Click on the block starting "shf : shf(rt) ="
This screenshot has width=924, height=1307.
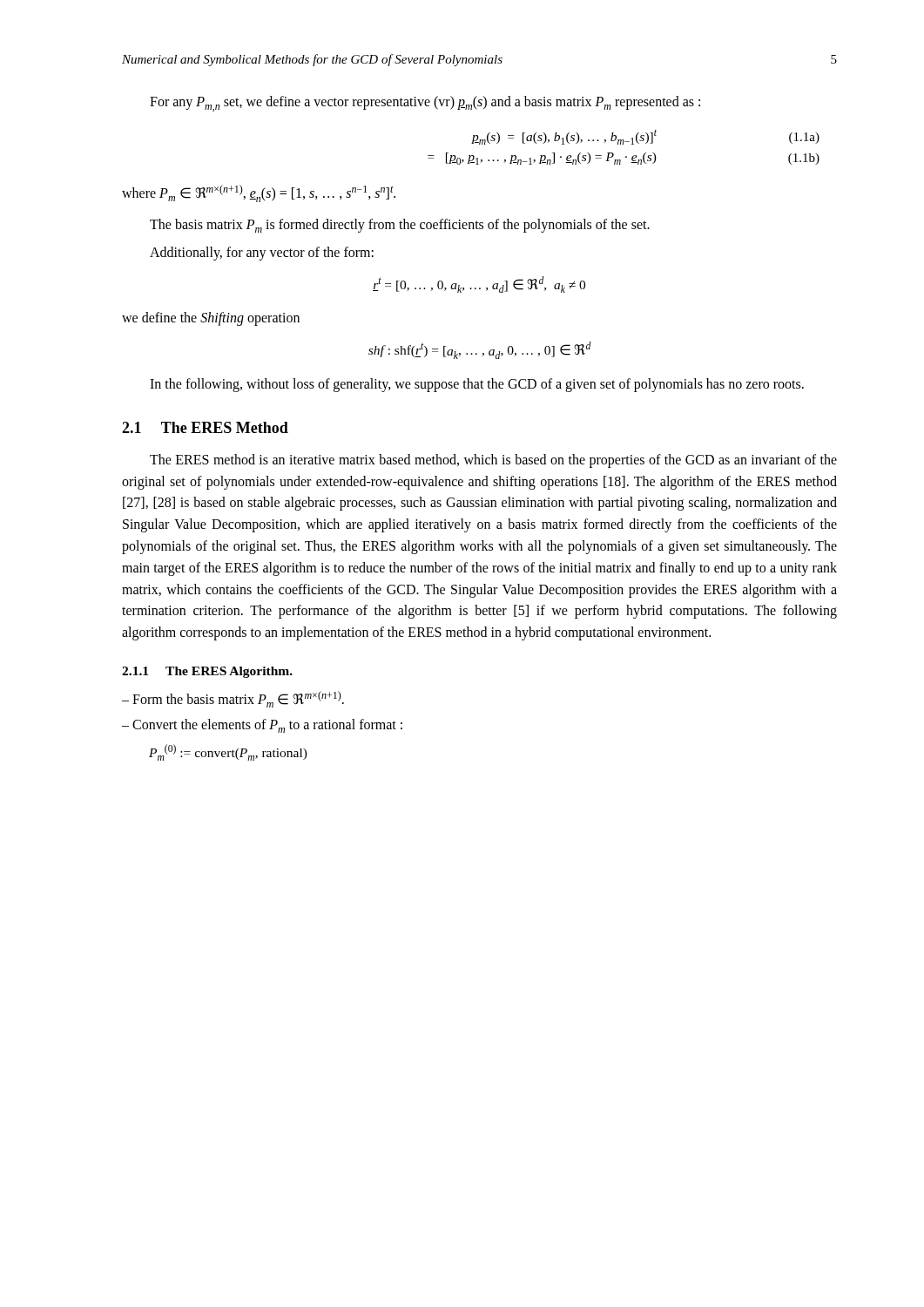point(479,351)
